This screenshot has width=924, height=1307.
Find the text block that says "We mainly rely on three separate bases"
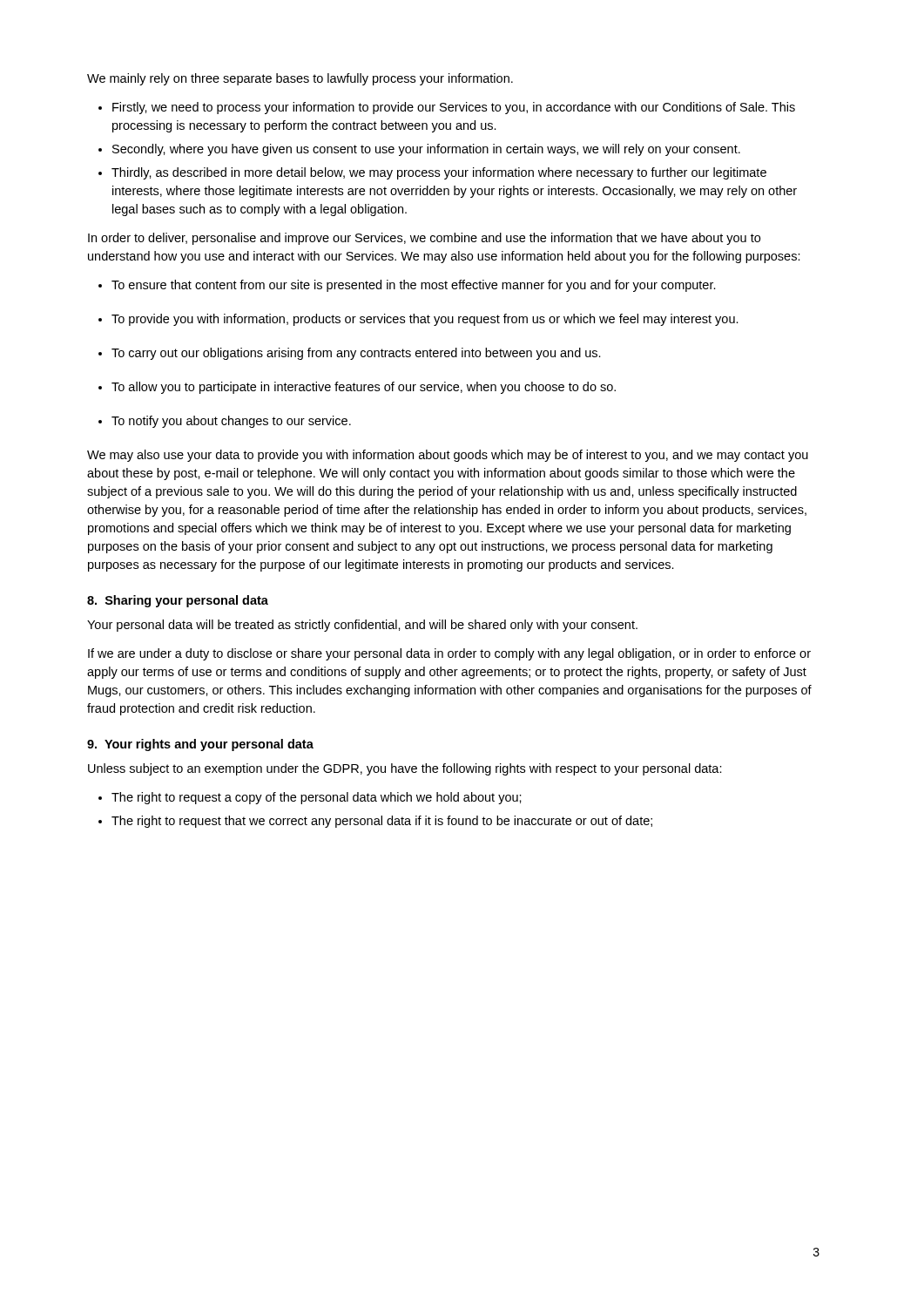point(453,79)
